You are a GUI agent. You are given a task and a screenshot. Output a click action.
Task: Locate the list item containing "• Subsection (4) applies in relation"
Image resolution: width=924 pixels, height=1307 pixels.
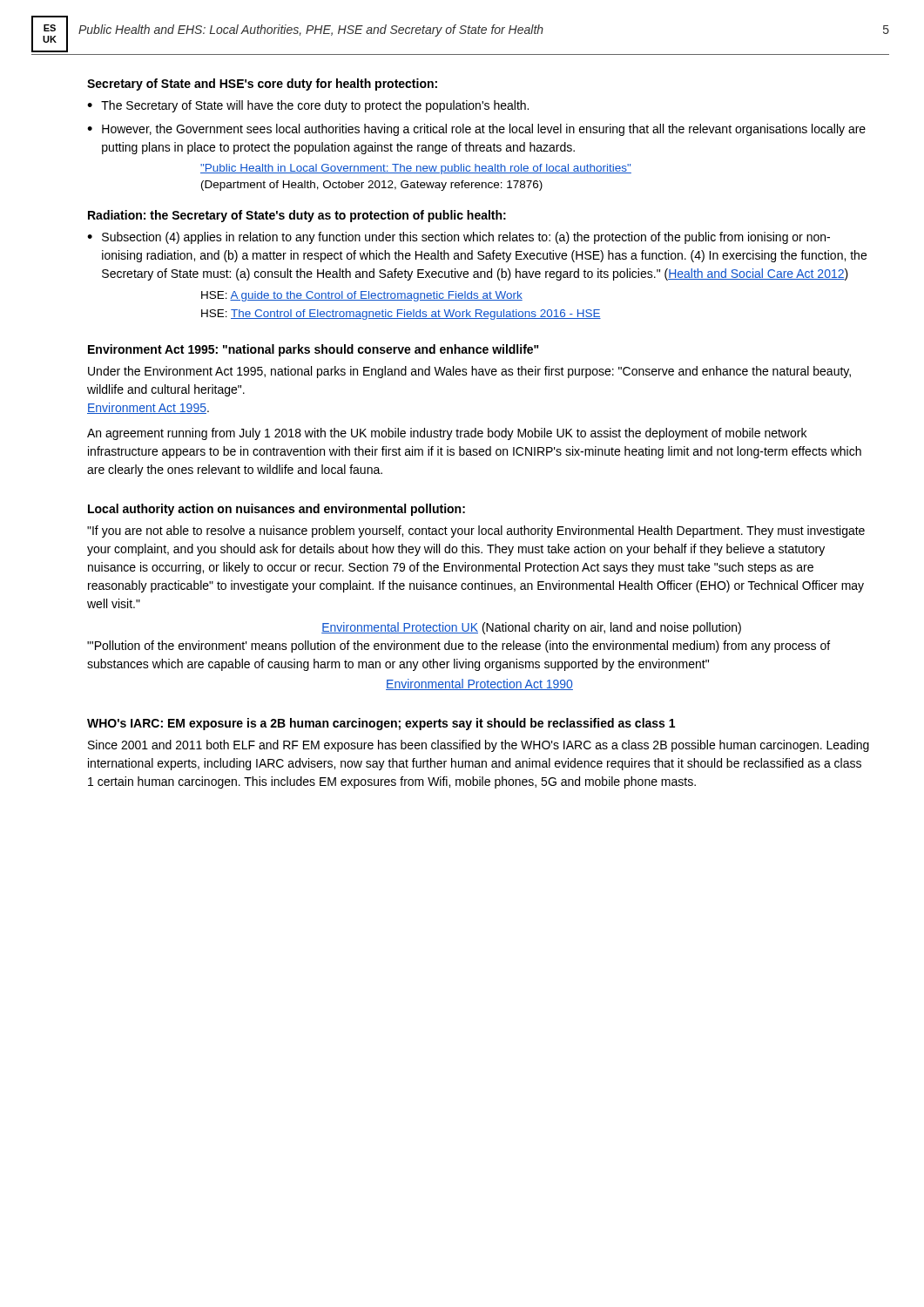(479, 256)
